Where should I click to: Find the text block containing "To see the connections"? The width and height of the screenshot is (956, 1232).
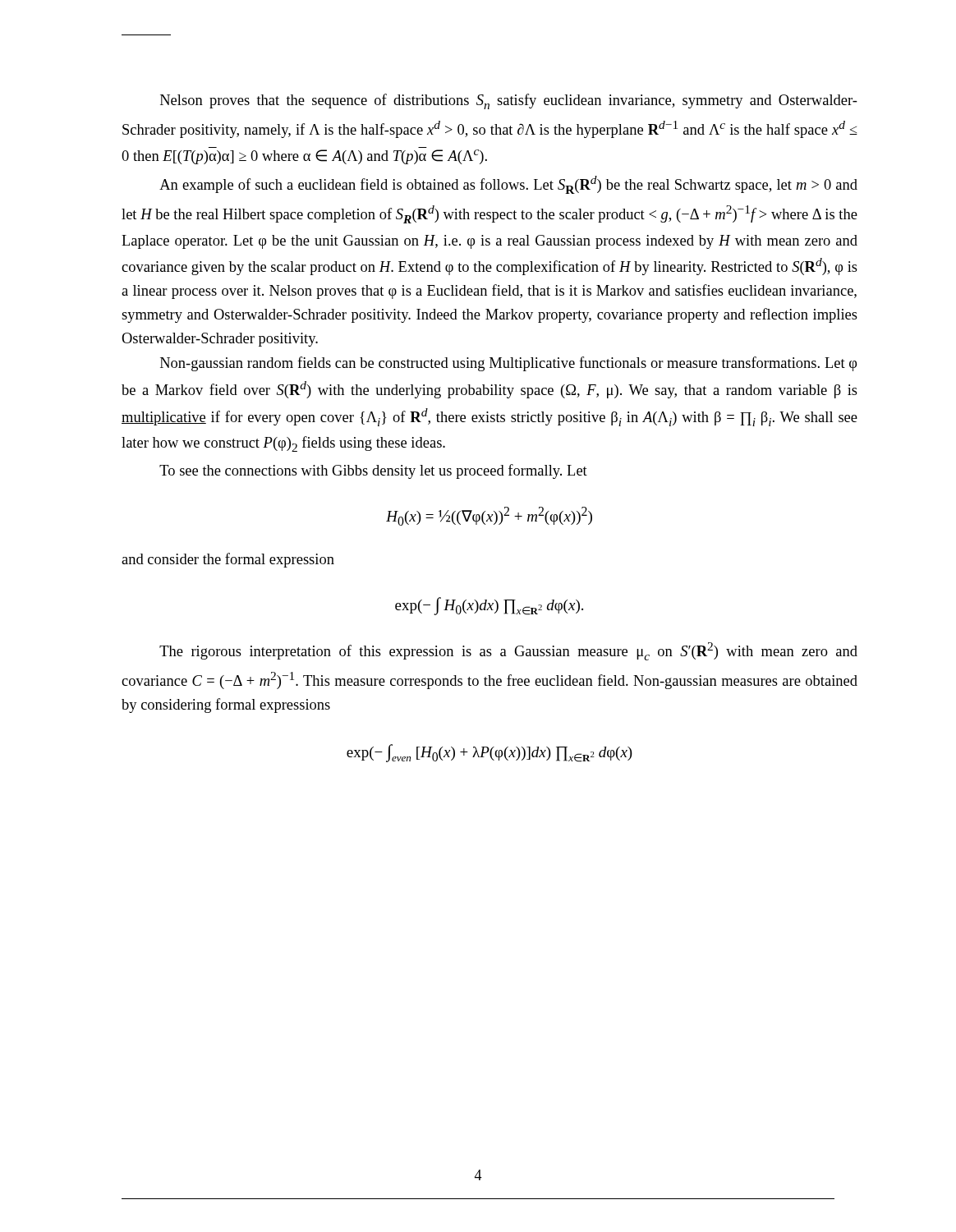pos(489,471)
